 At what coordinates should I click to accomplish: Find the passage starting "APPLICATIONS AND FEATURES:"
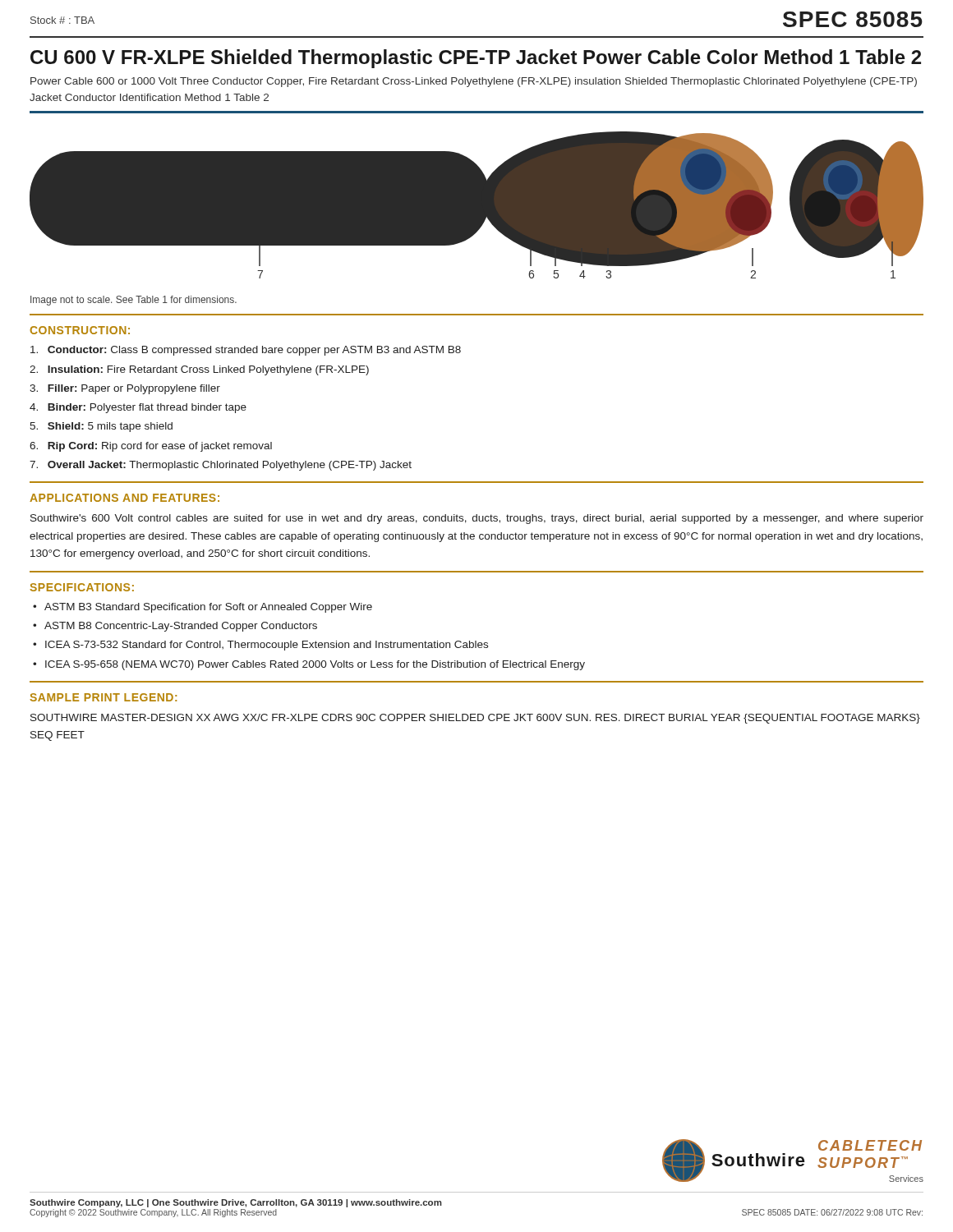click(125, 498)
